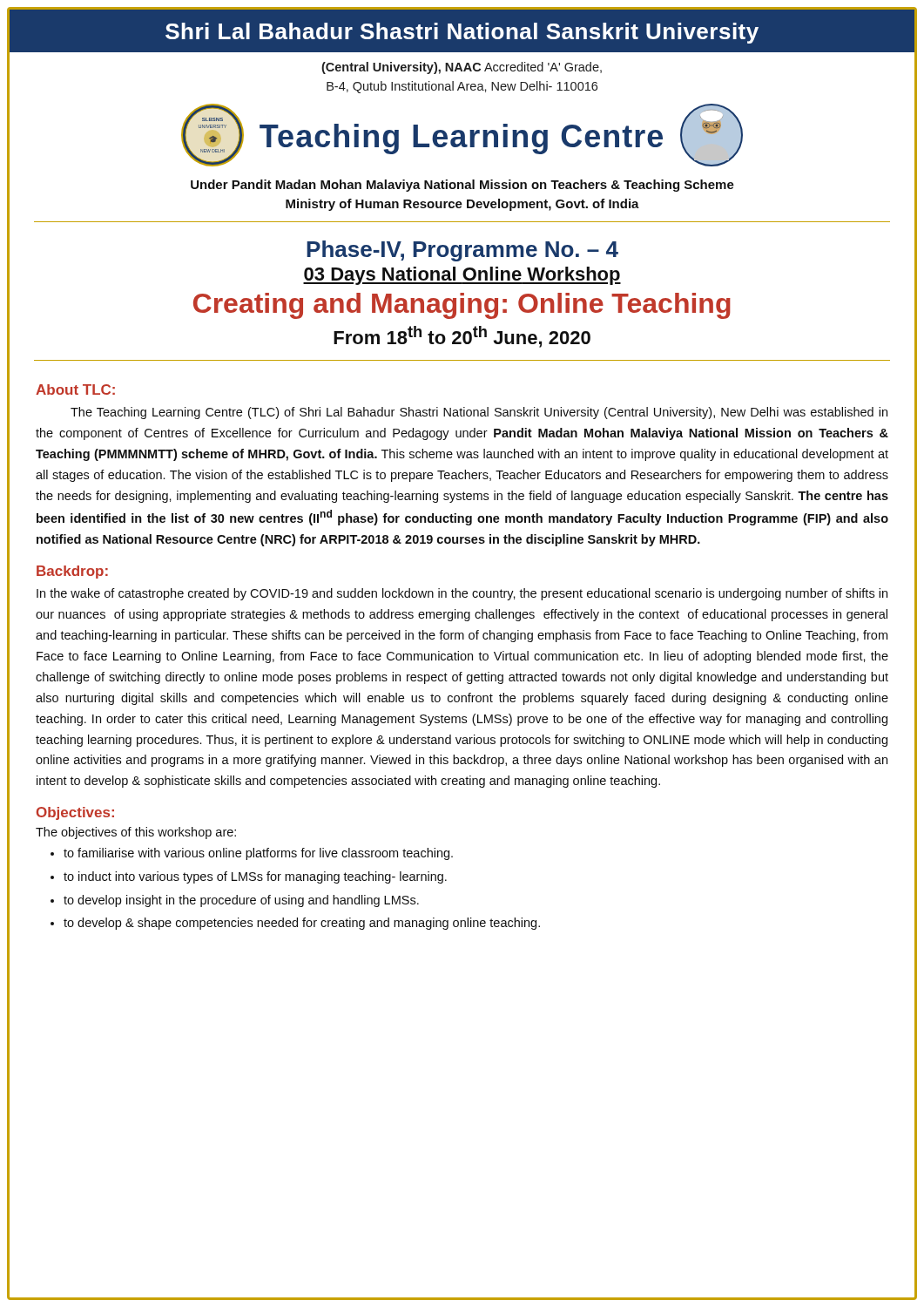Select the text block with the text "In the wake of catastrophe created by"

(x=462, y=687)
